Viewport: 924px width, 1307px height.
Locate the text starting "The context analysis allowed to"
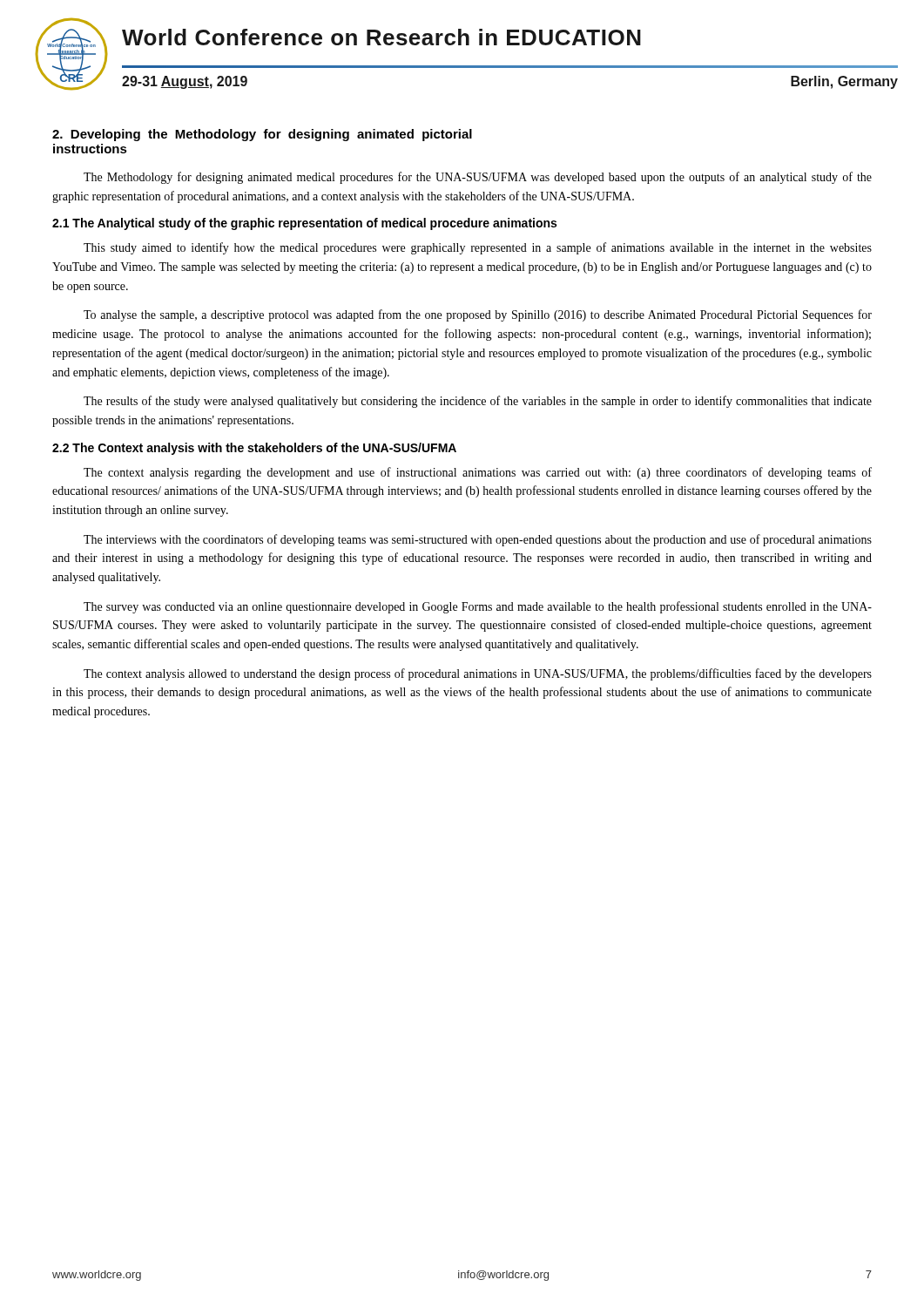coord(462,693)
